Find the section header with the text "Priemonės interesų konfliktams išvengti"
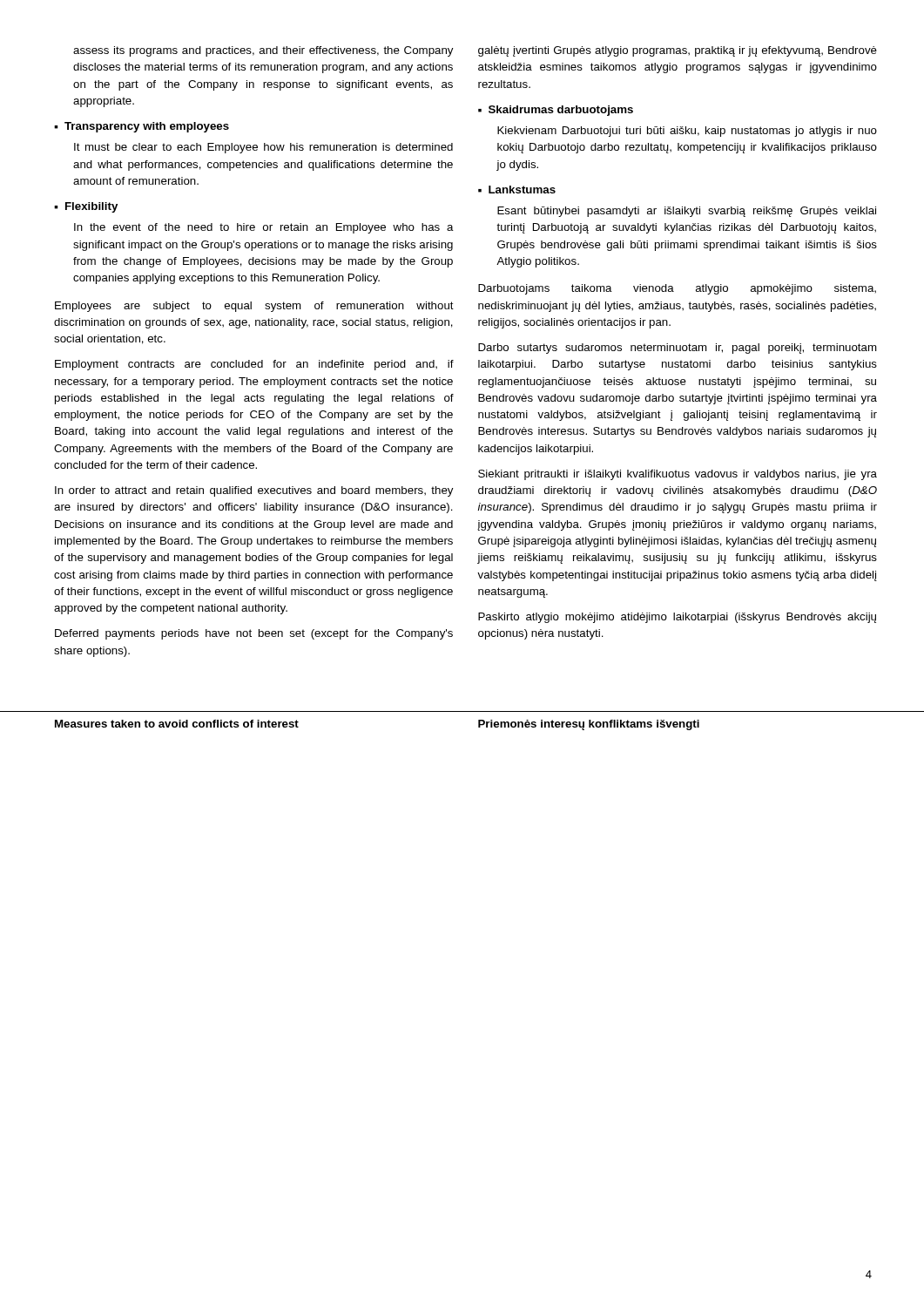This screenshot has width=924, height=1307. pyautogui.click(x=589, y=724)
